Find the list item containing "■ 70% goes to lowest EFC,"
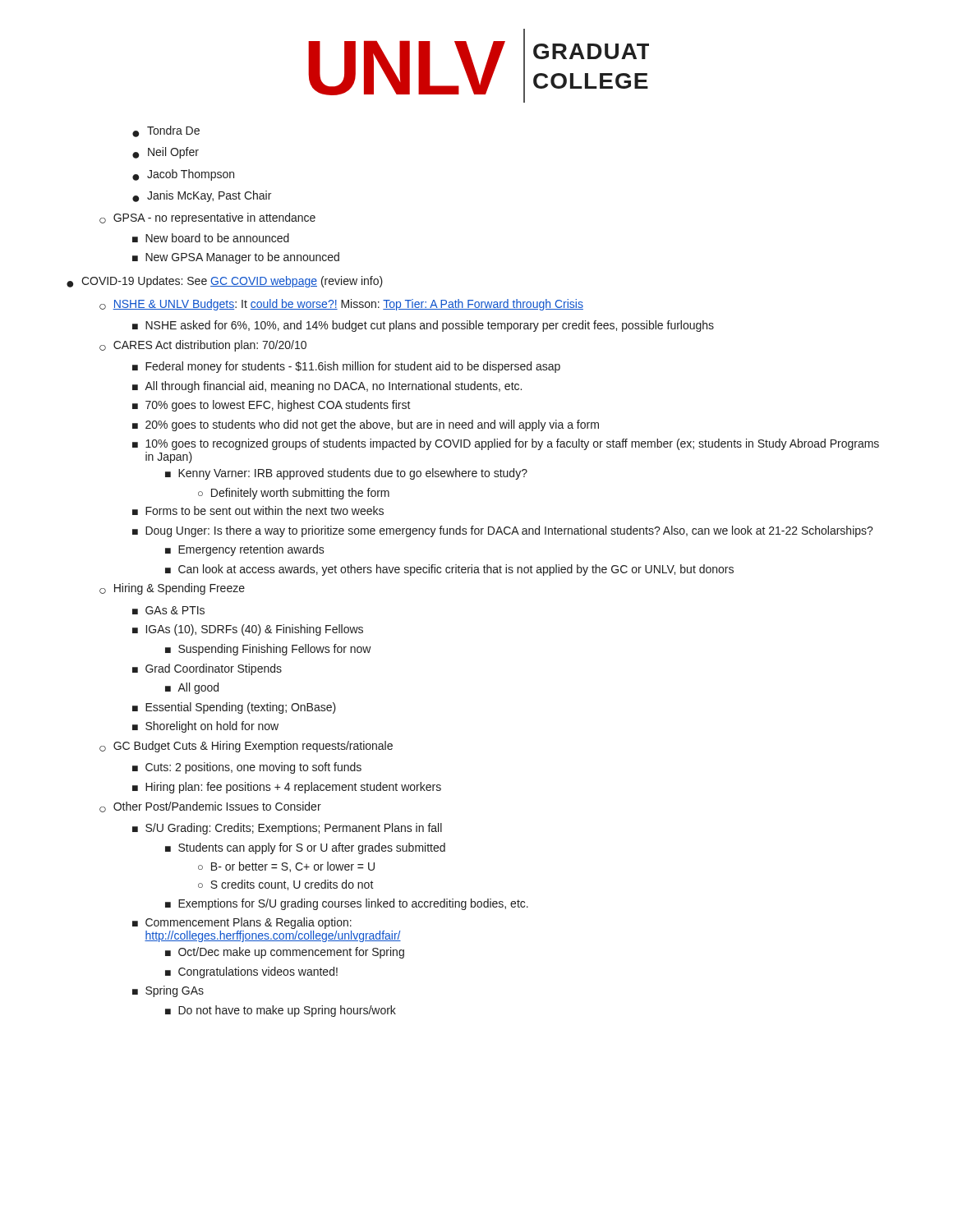This screenshot has width=953, height=1232. (x=271, y=406)
